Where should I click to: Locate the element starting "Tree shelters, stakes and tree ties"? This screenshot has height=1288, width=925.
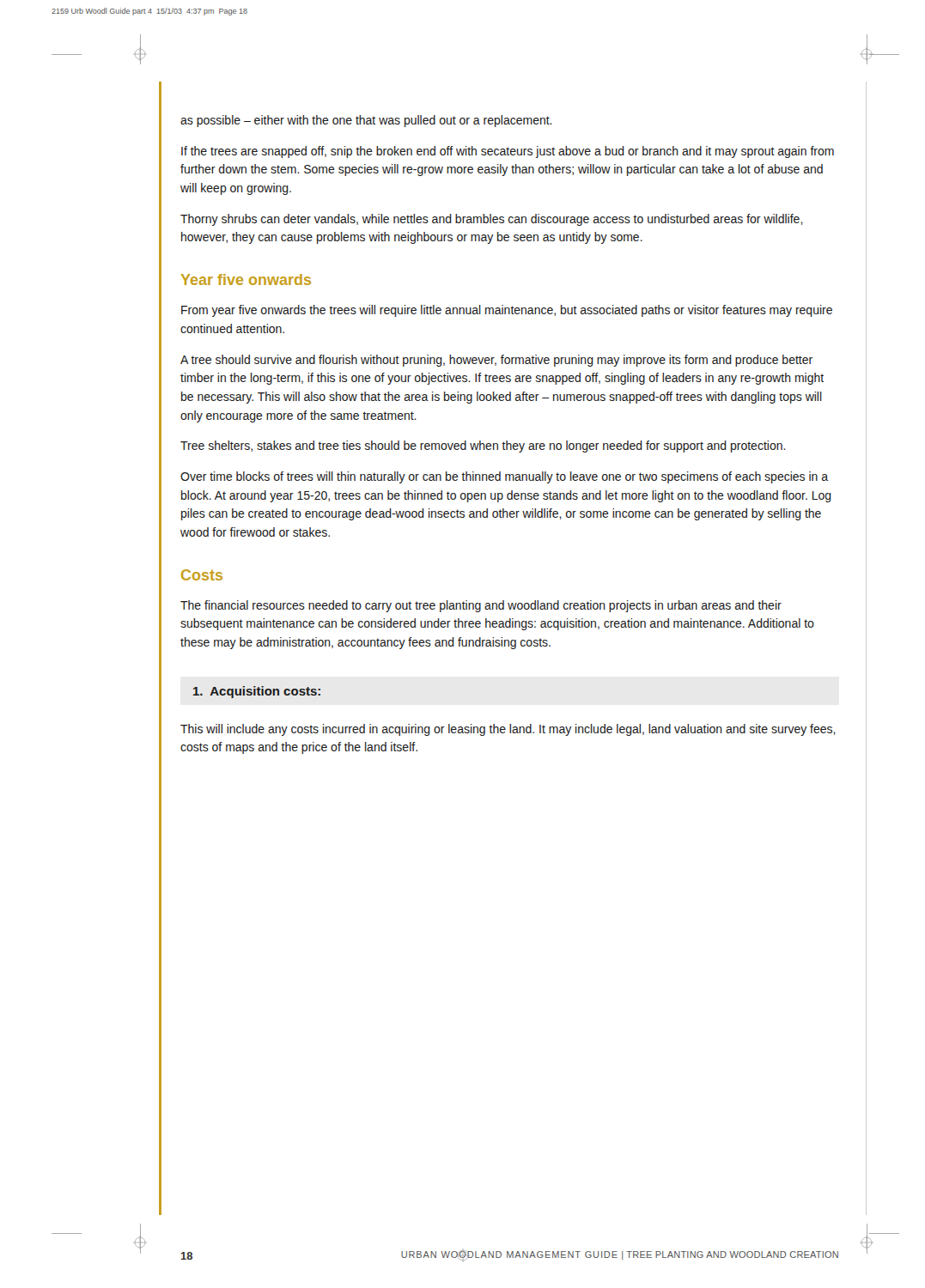tap(483, 446)
